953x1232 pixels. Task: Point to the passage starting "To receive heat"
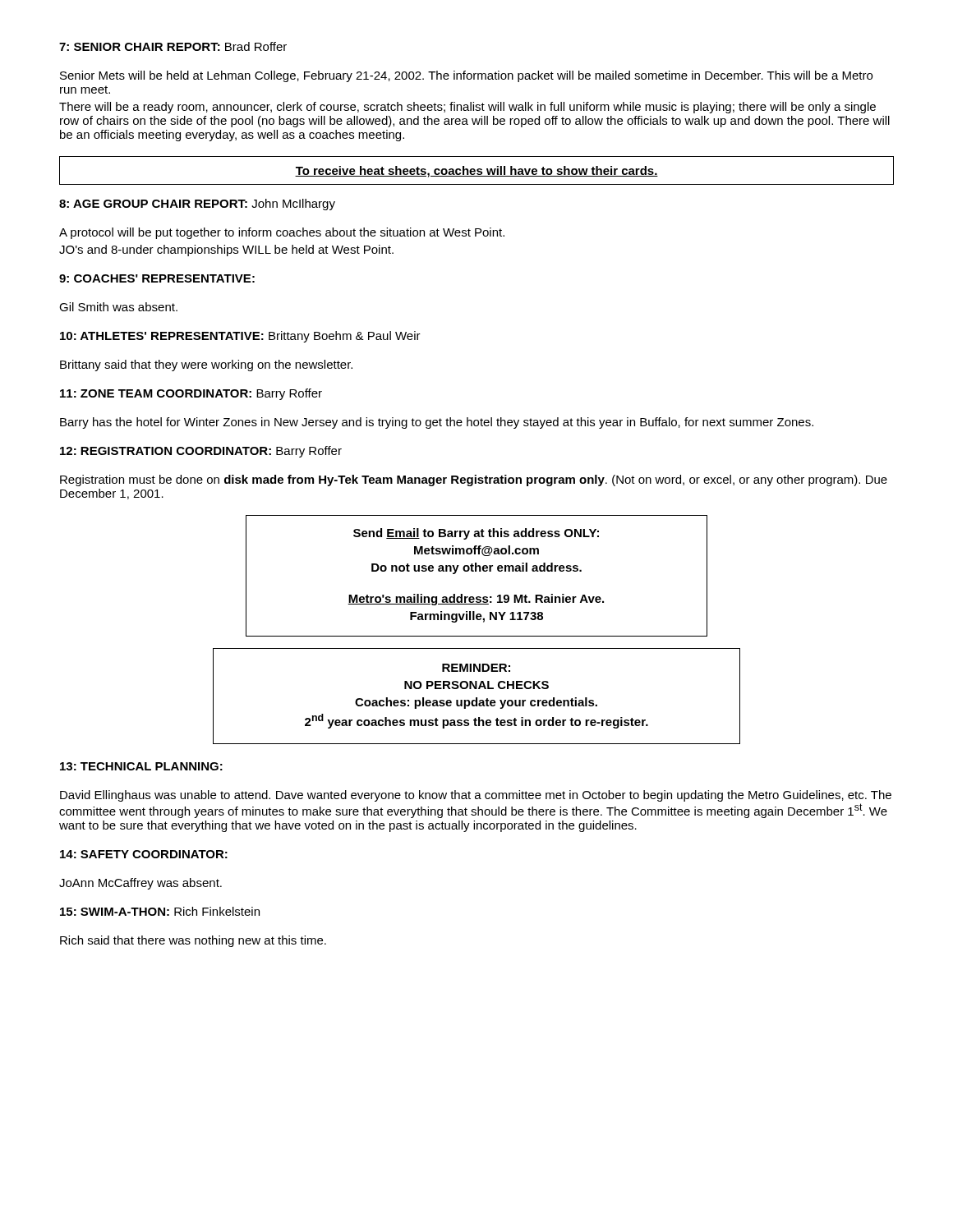pyautogui.click(x=476, y=170)
